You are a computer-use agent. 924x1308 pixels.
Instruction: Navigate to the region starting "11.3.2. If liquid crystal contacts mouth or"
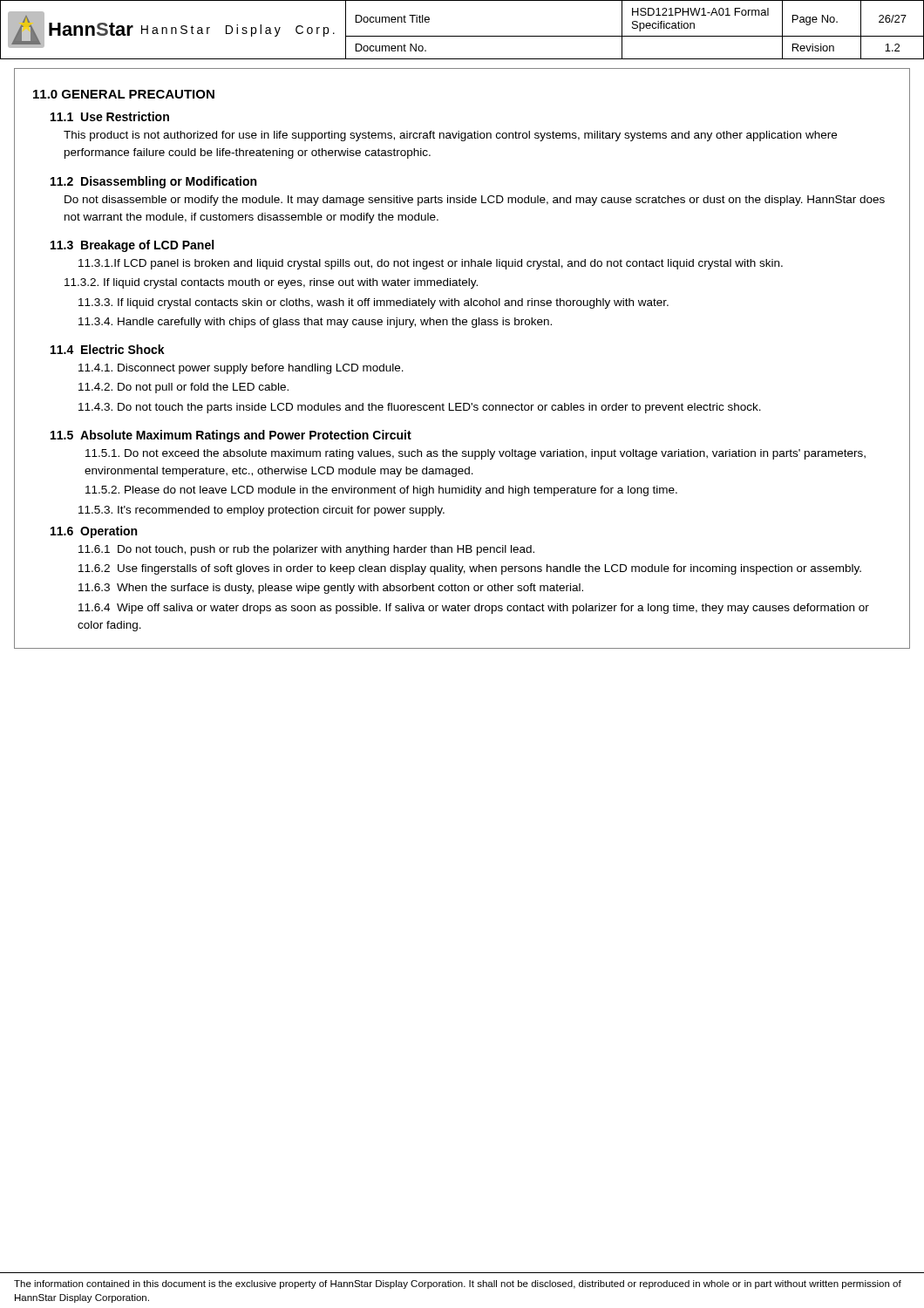(x=271, y=282)
